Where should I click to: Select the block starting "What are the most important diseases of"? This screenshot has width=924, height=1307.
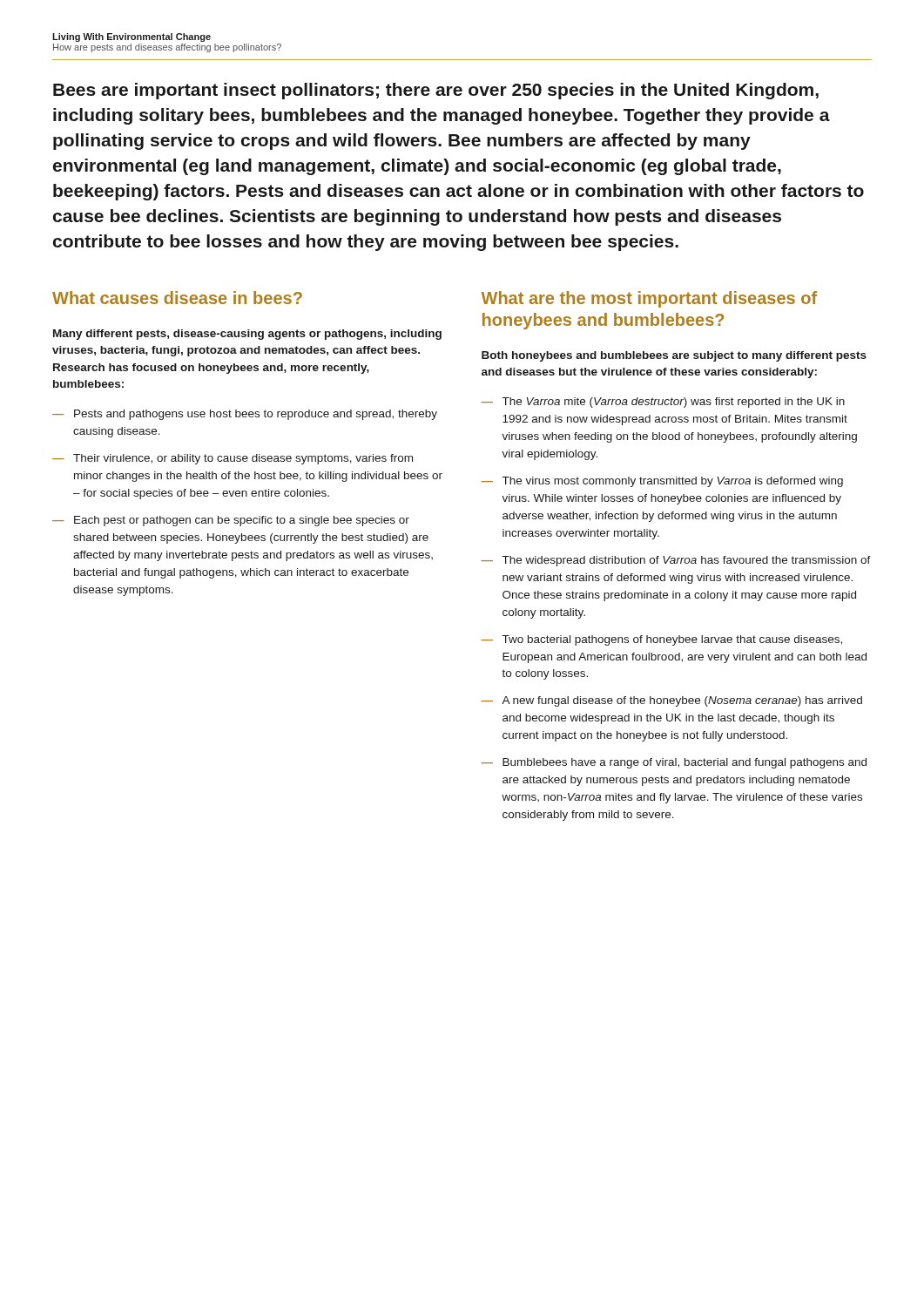coord(649,309)
